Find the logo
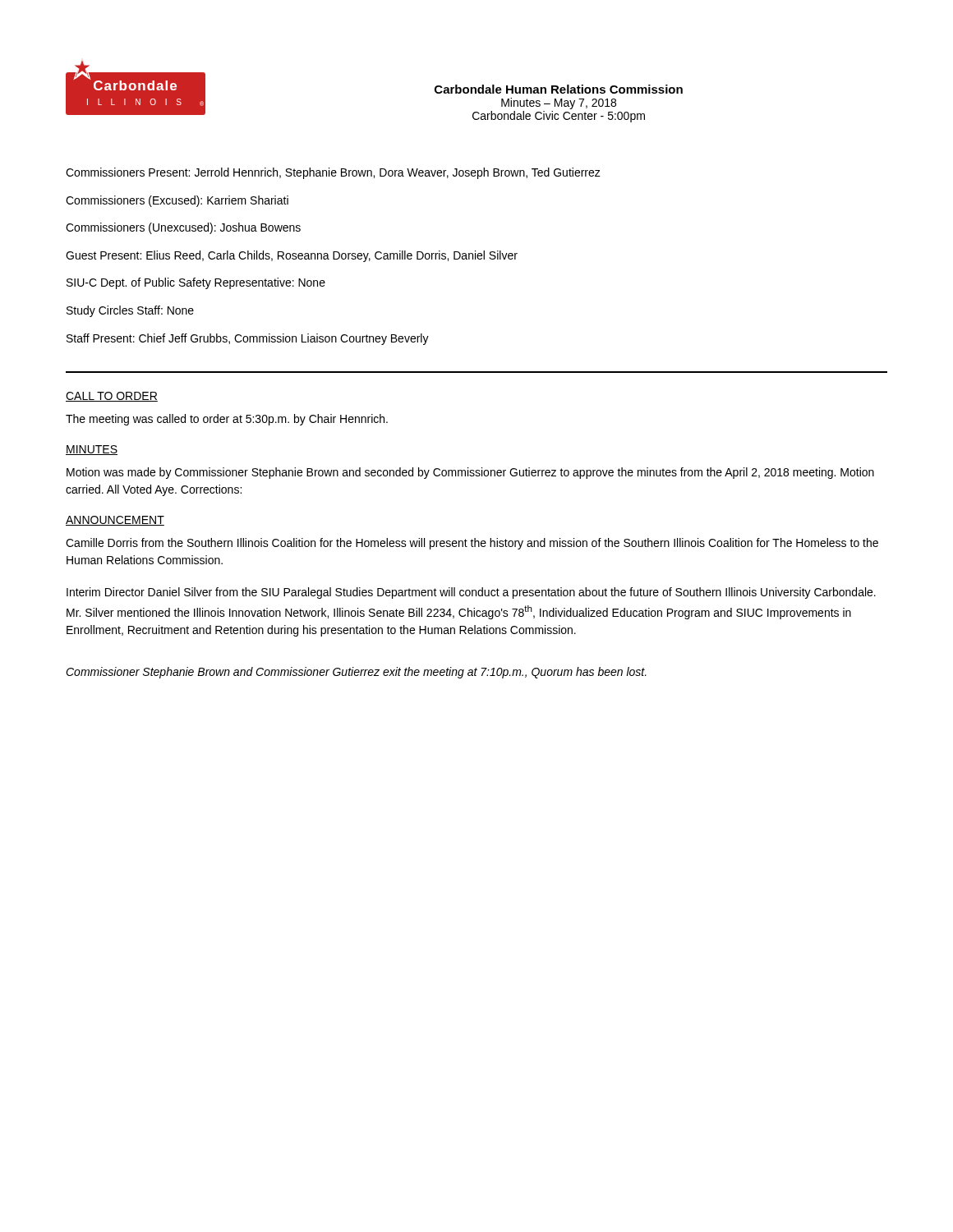The image size is (953, 1232). [148, 96]
